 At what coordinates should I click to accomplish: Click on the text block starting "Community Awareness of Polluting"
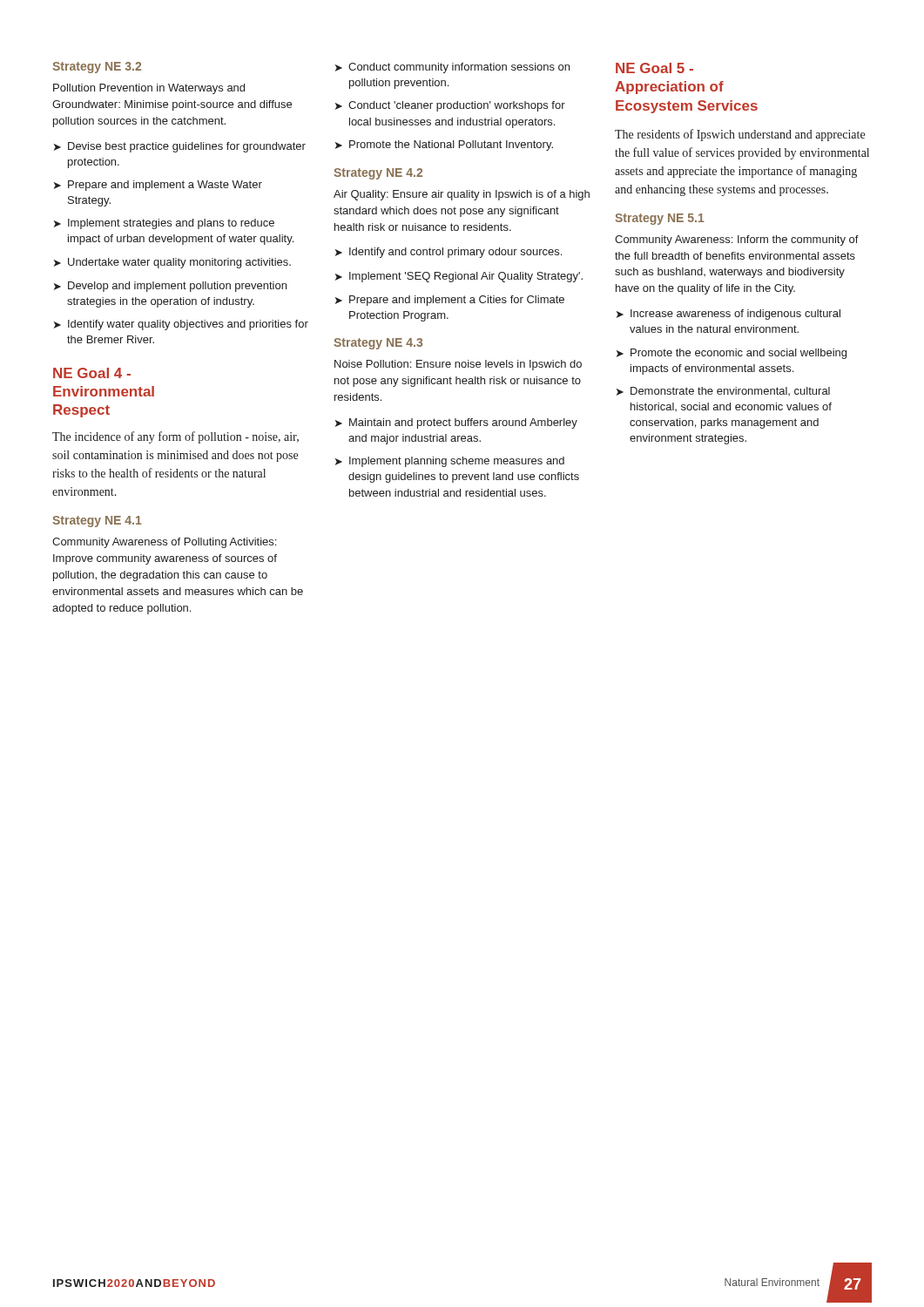pos(178,575)
